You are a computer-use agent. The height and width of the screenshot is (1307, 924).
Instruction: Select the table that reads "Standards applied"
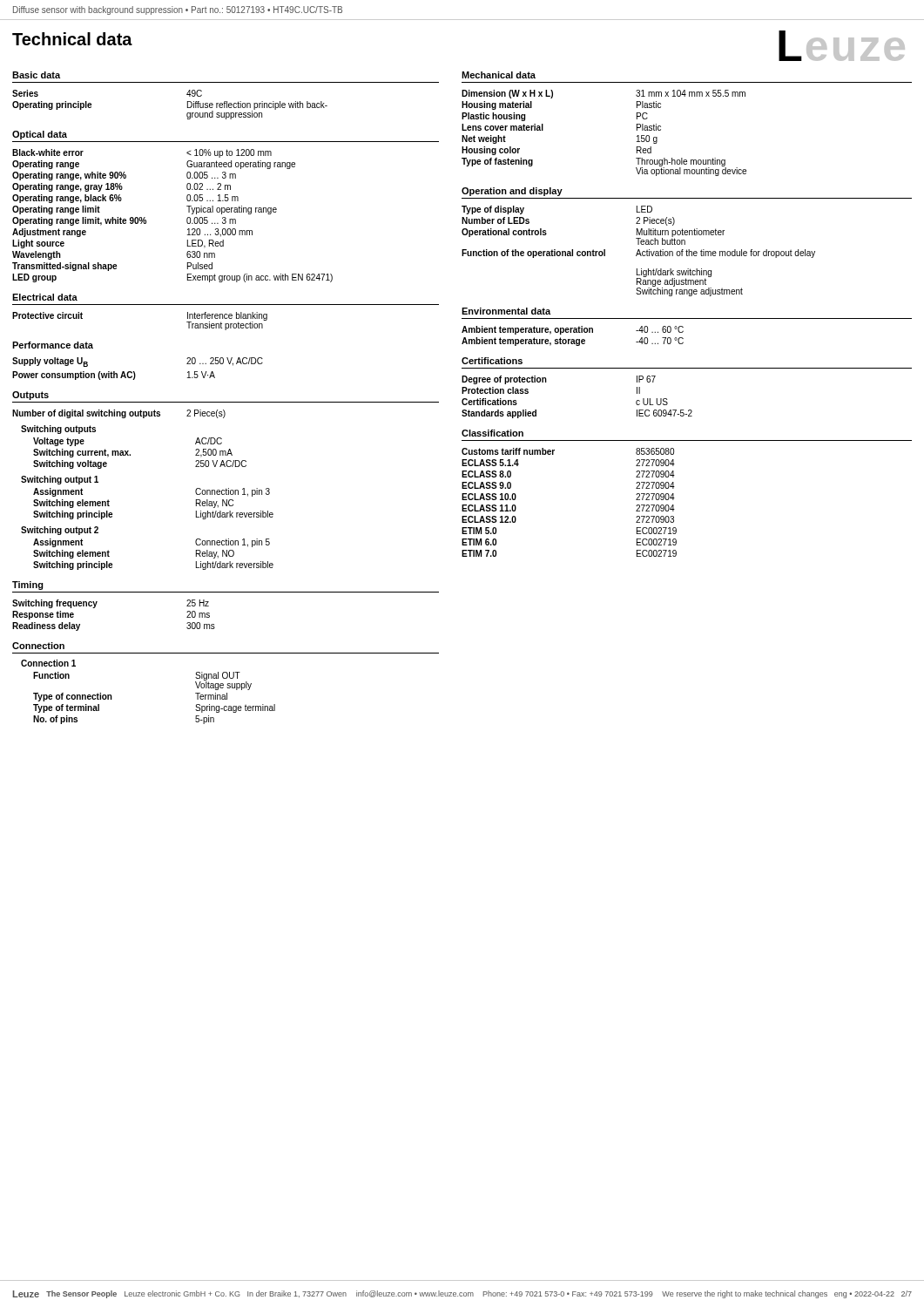(687, 396)
